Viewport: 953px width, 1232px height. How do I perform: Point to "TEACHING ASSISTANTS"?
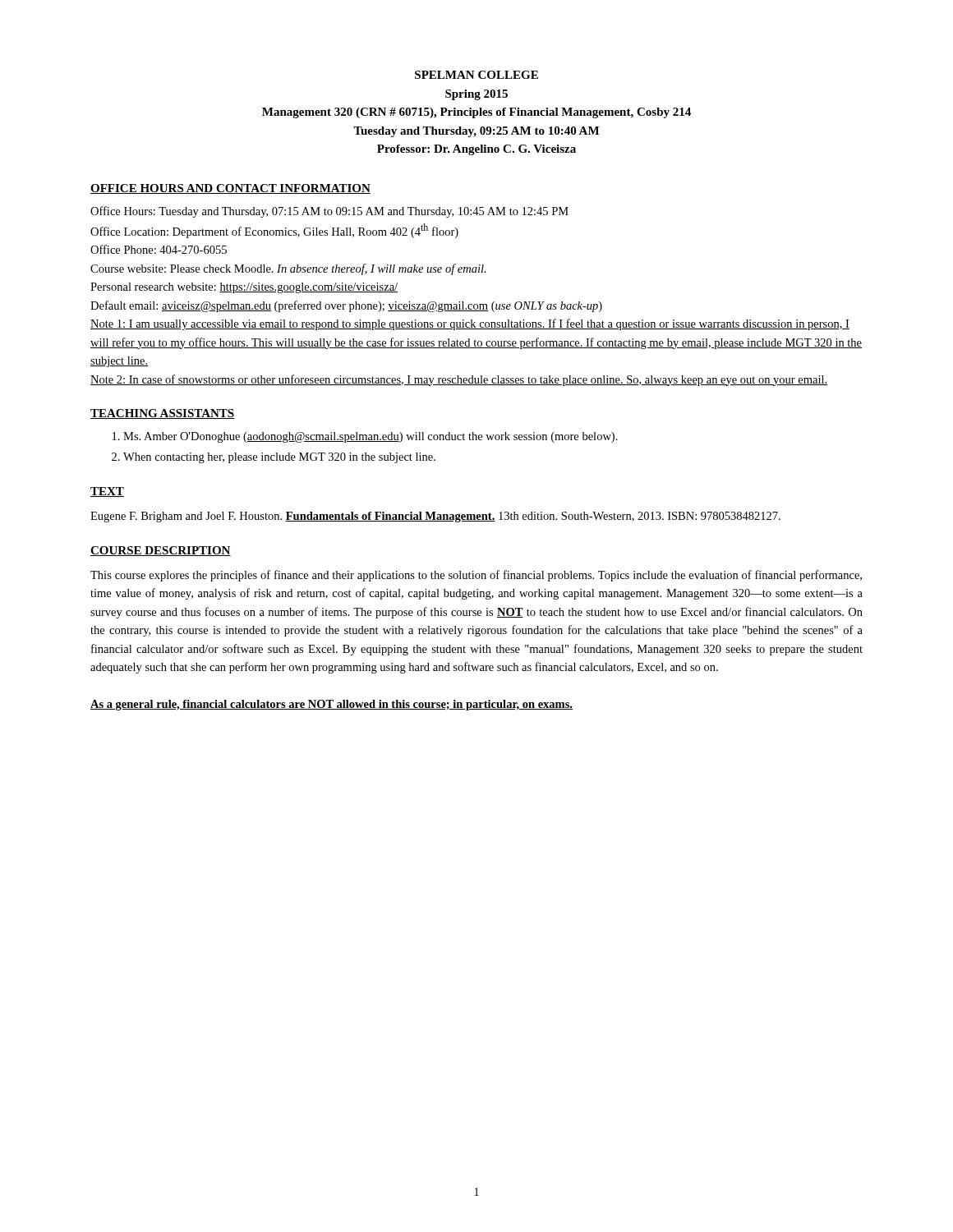tap(162, 413)
